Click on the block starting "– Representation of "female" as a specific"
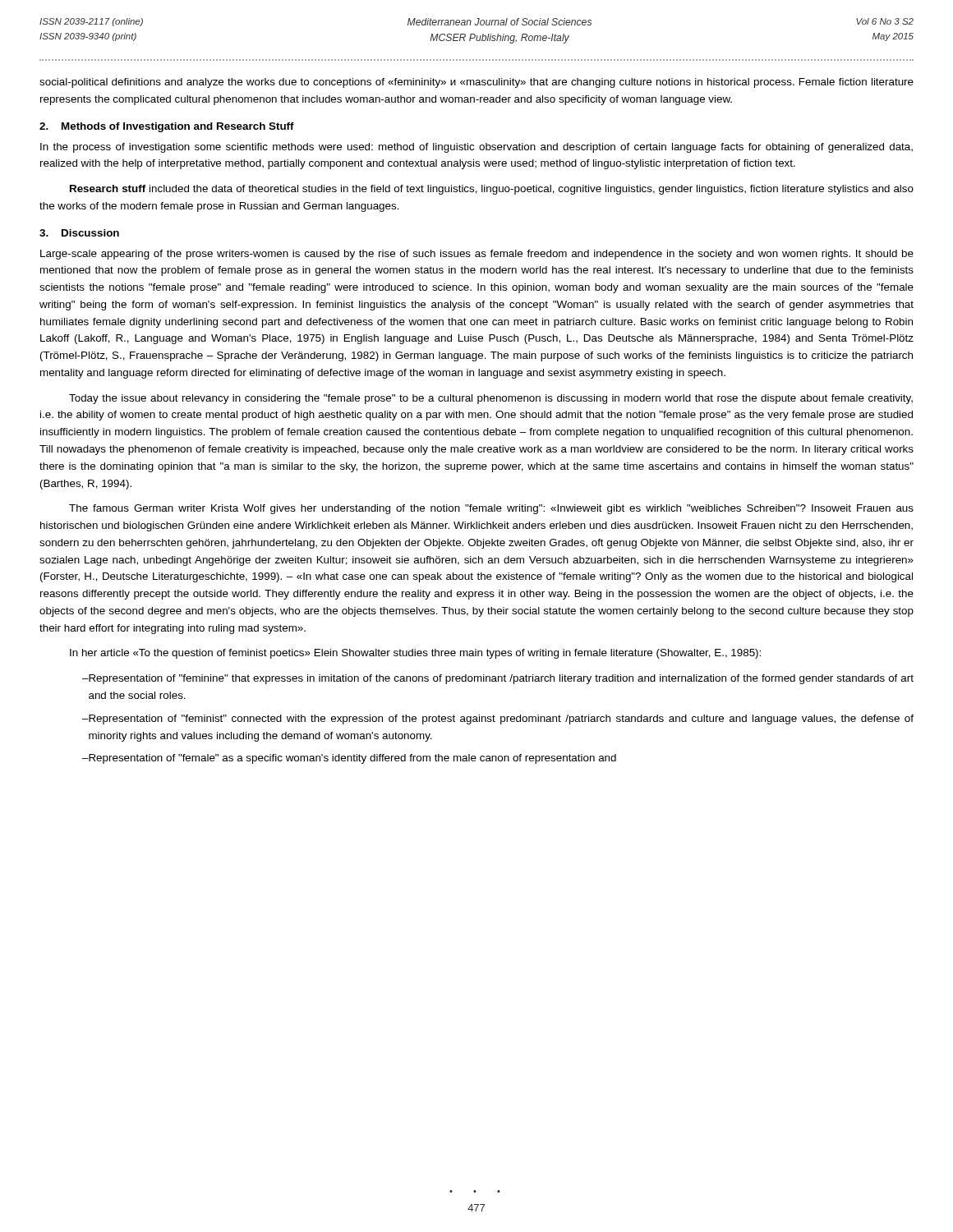 [x=476, y=759]
